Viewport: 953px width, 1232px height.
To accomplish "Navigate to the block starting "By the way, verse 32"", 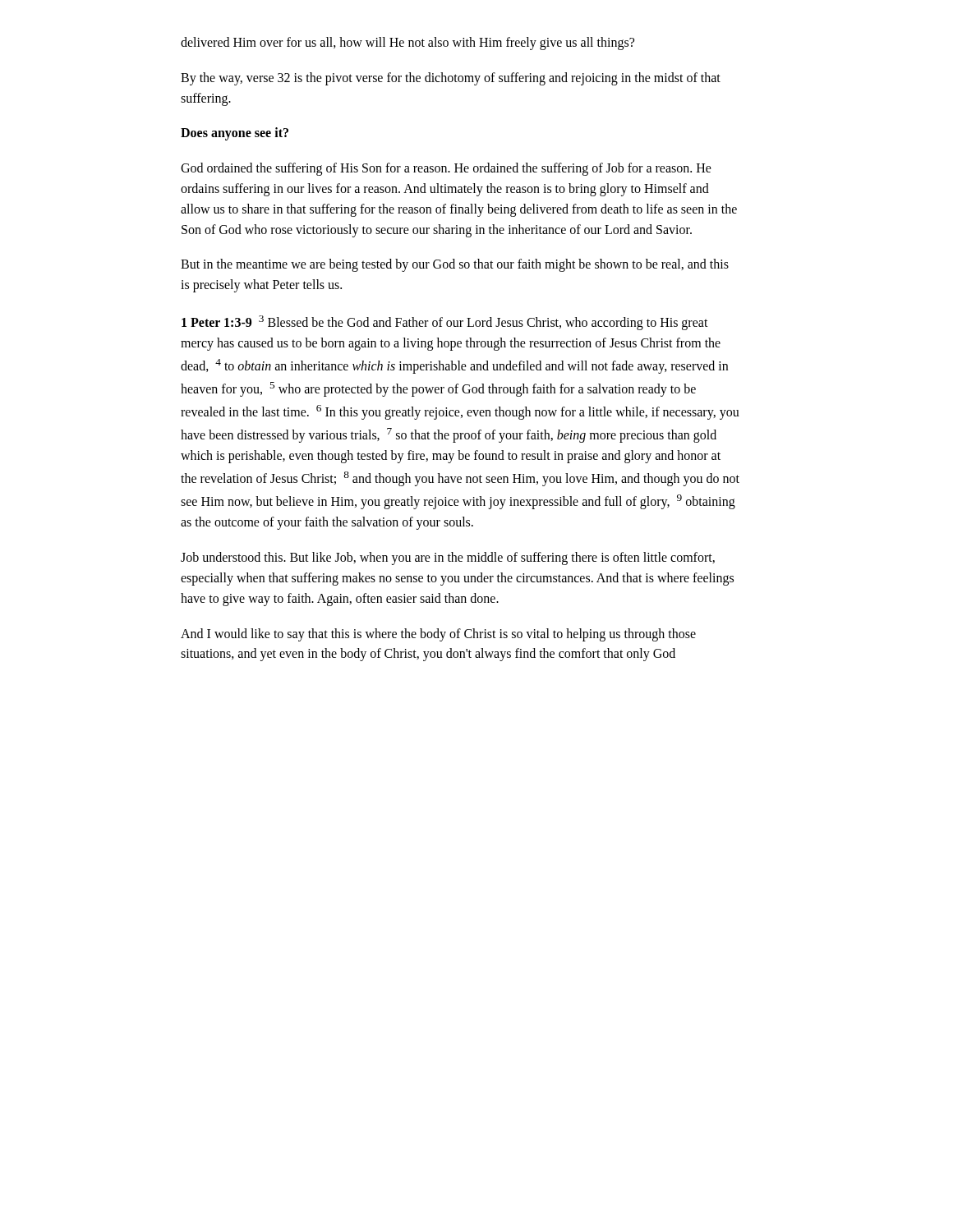I will click(451, 88).
